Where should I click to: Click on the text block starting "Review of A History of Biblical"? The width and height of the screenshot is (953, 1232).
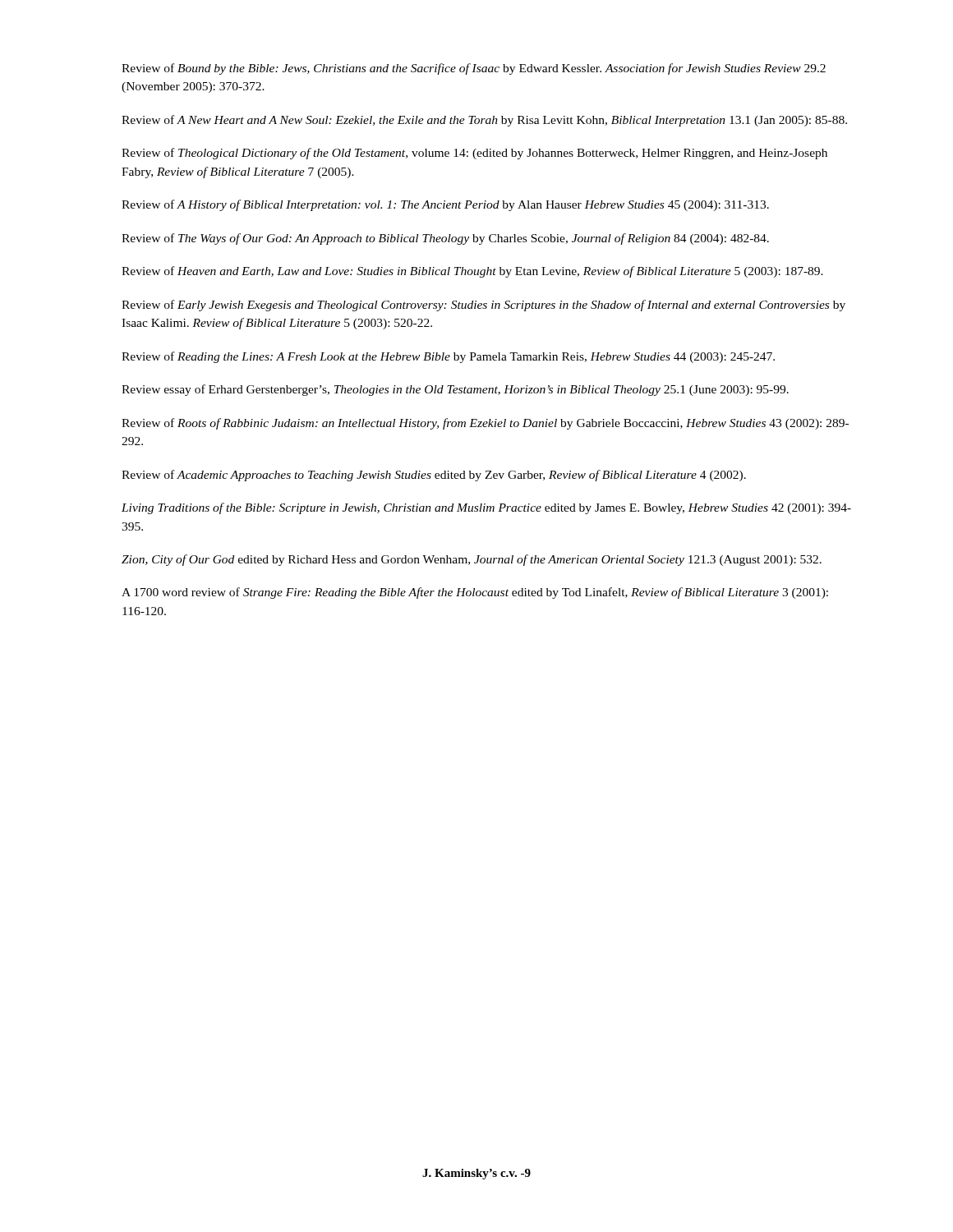(446, 204)
